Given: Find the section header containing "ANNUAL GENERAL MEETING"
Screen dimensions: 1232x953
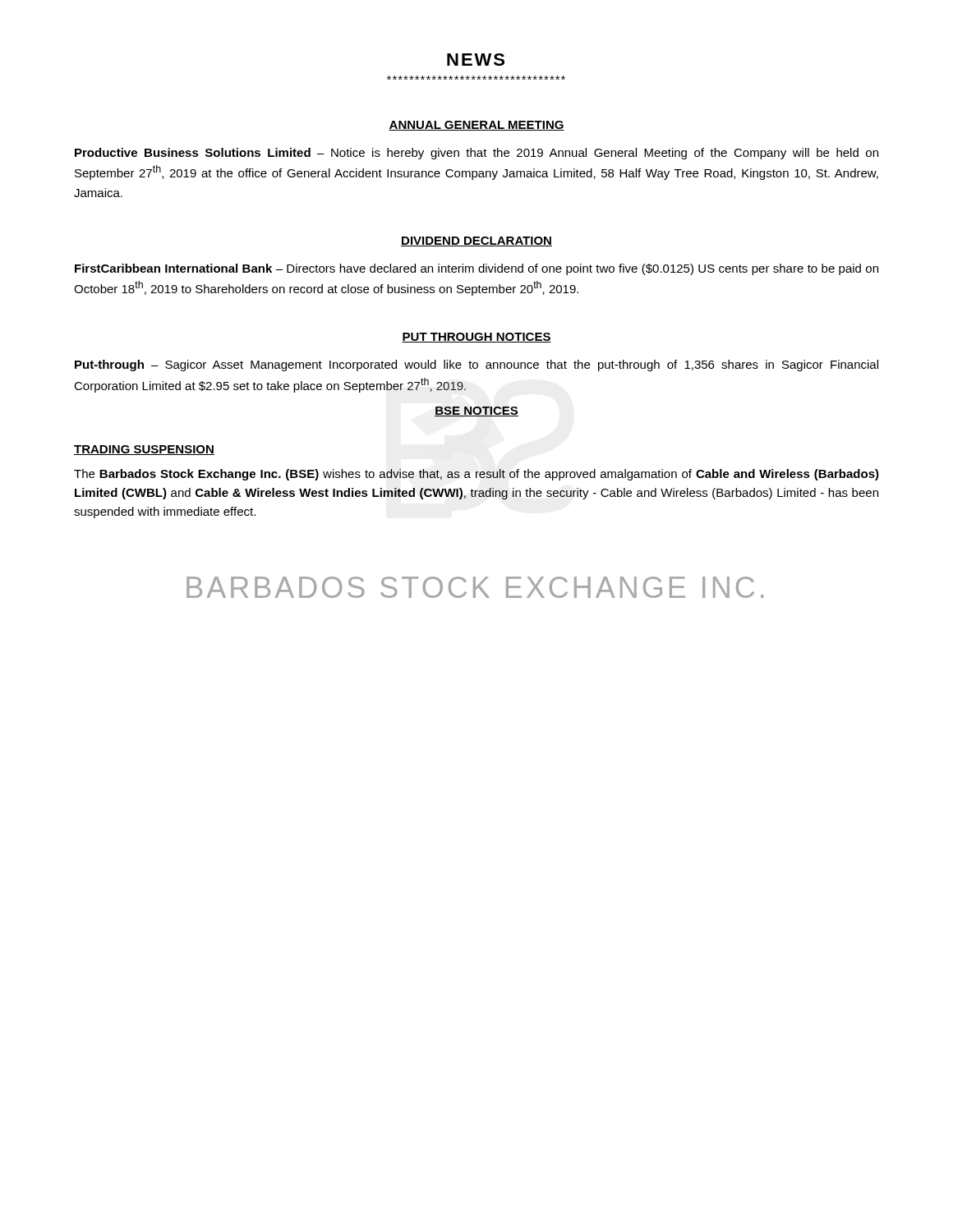Looking at the screenshot, I should (x=476, y=124).
